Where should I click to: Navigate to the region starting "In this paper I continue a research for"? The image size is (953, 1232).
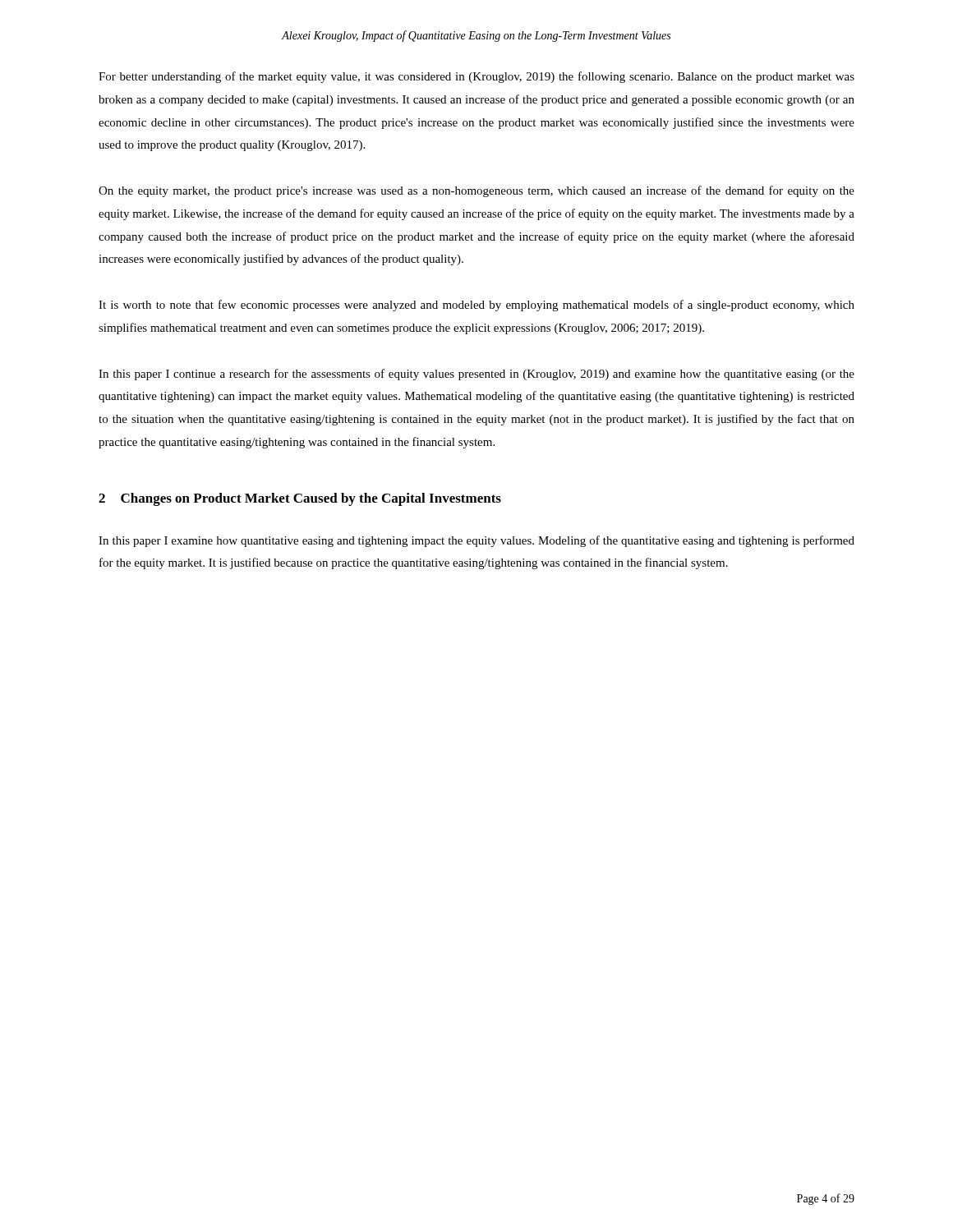tap(476, 407)
